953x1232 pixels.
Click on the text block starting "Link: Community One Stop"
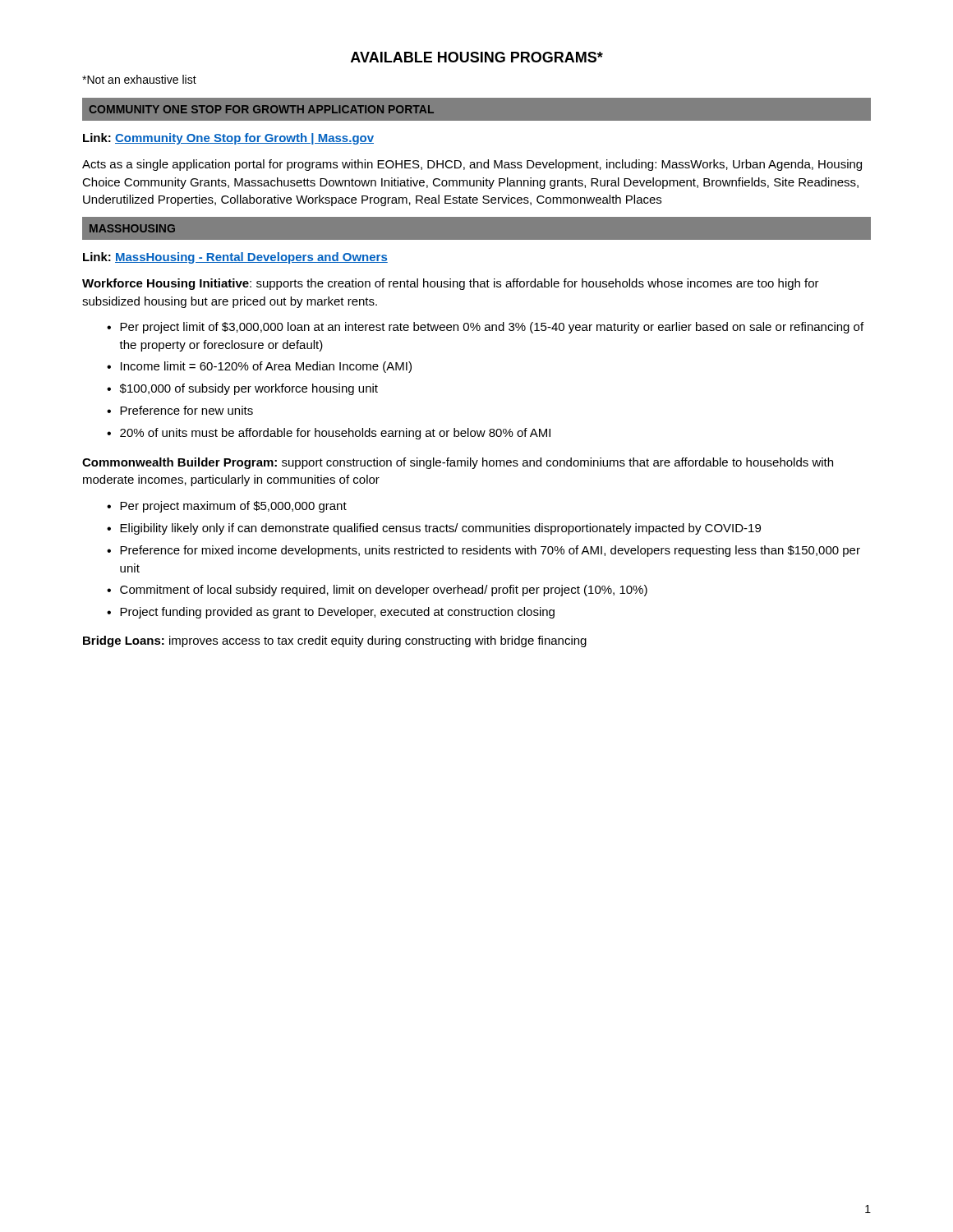point(228,138)
